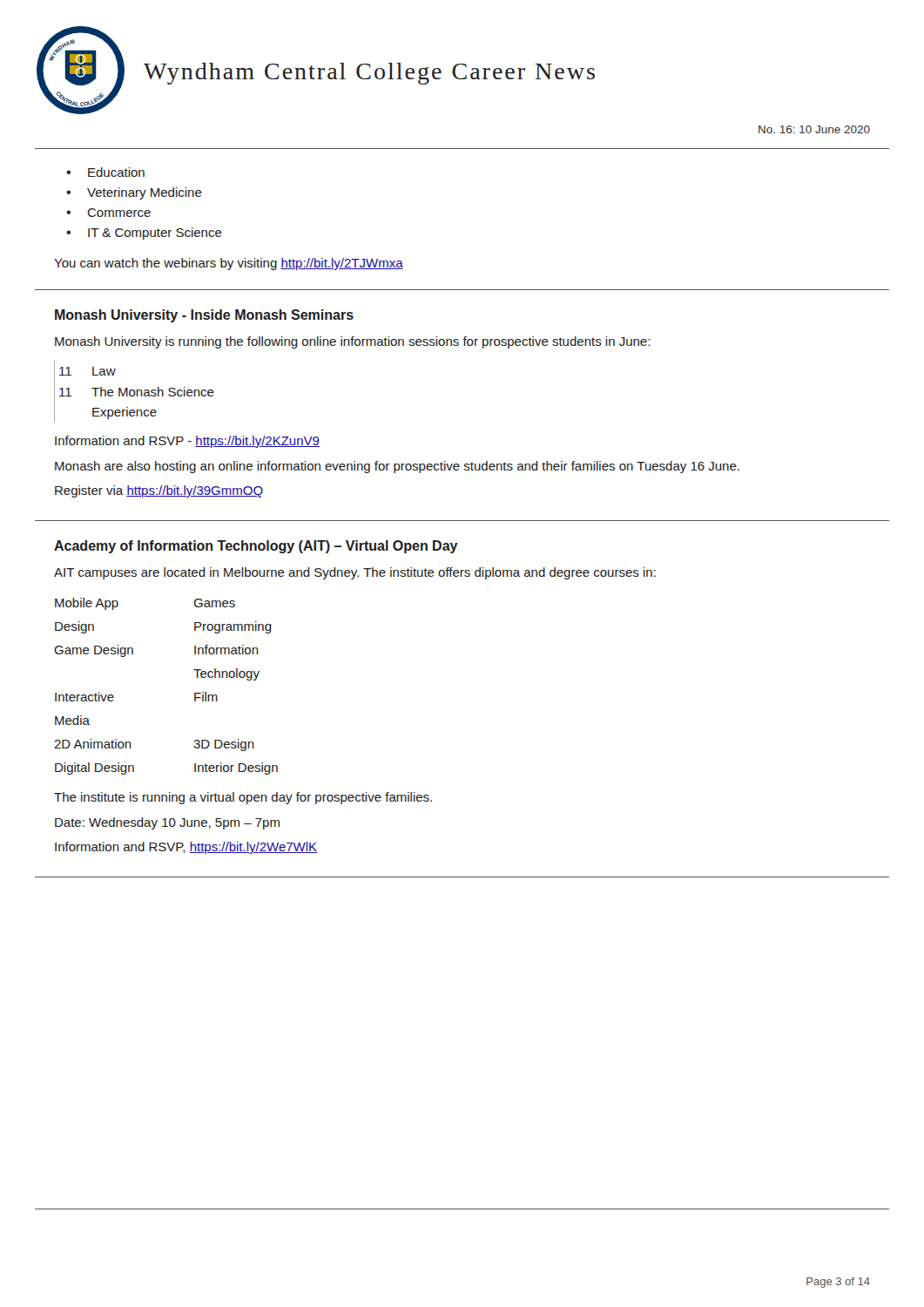
Task: Select the passage starting "11 Law"
Action: pyautogui.click(x=85, y=371)
